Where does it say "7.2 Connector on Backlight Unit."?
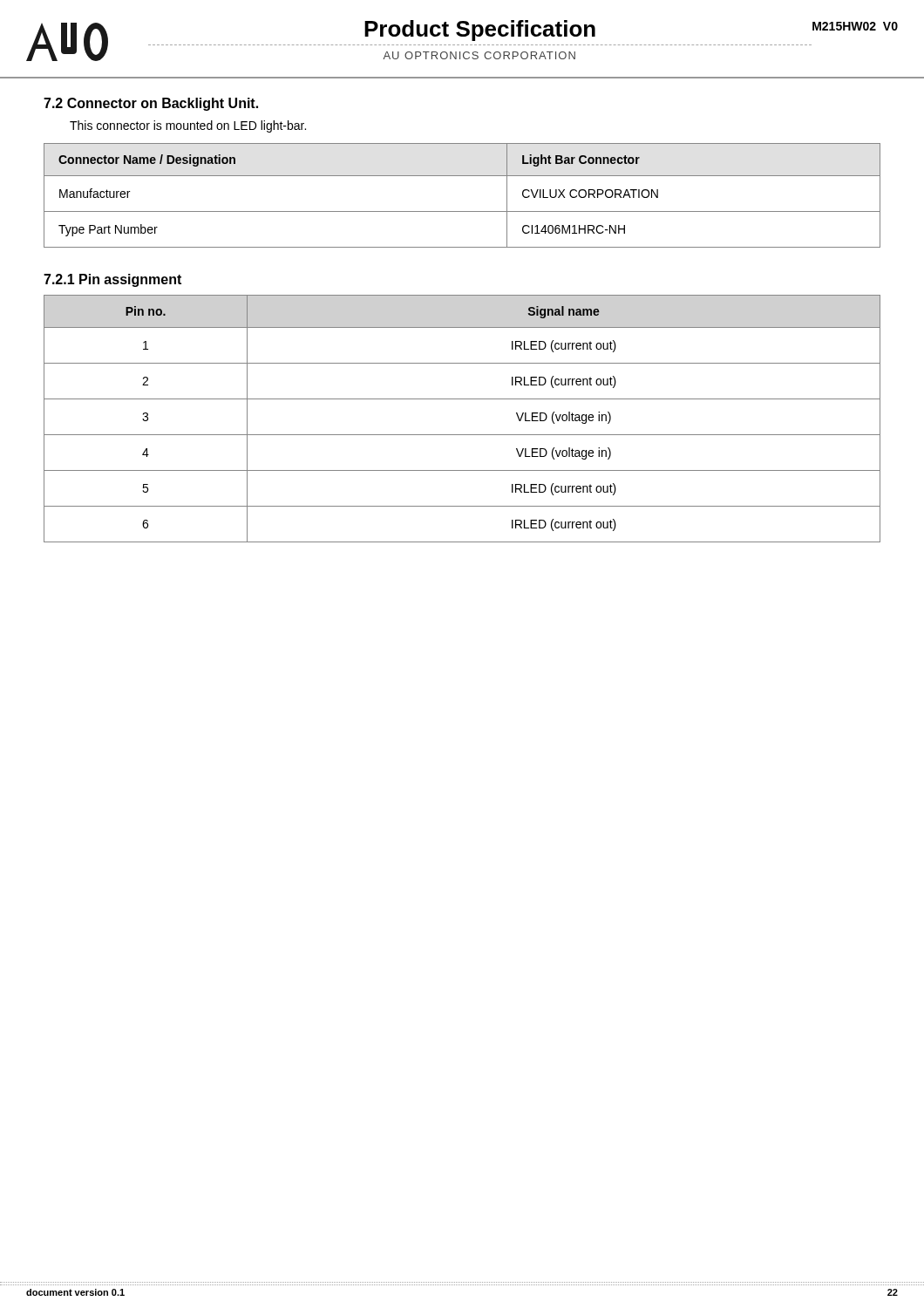This screenshot has width=924, height=1308. (151, 103)
